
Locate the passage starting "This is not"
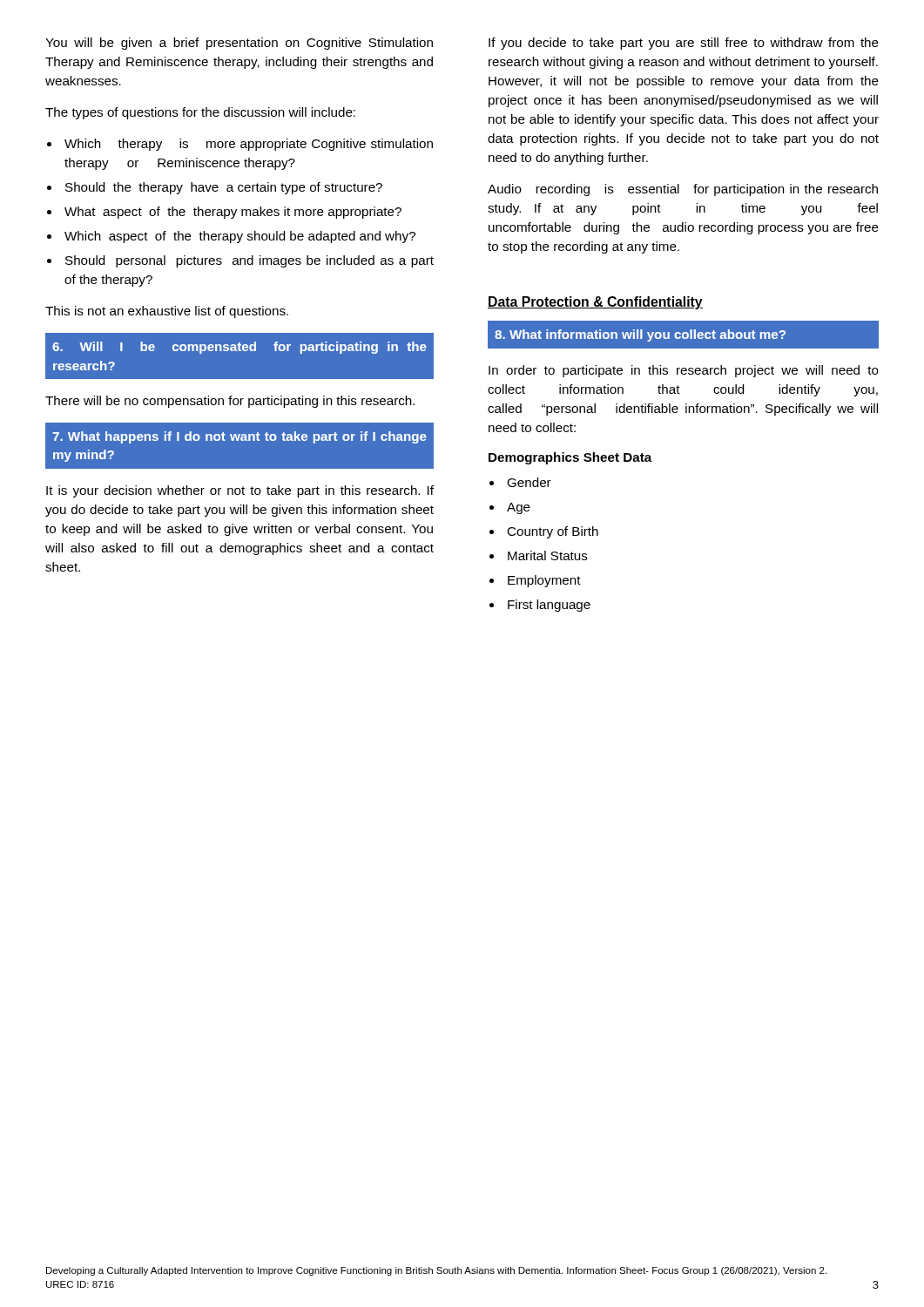(167, 311)
